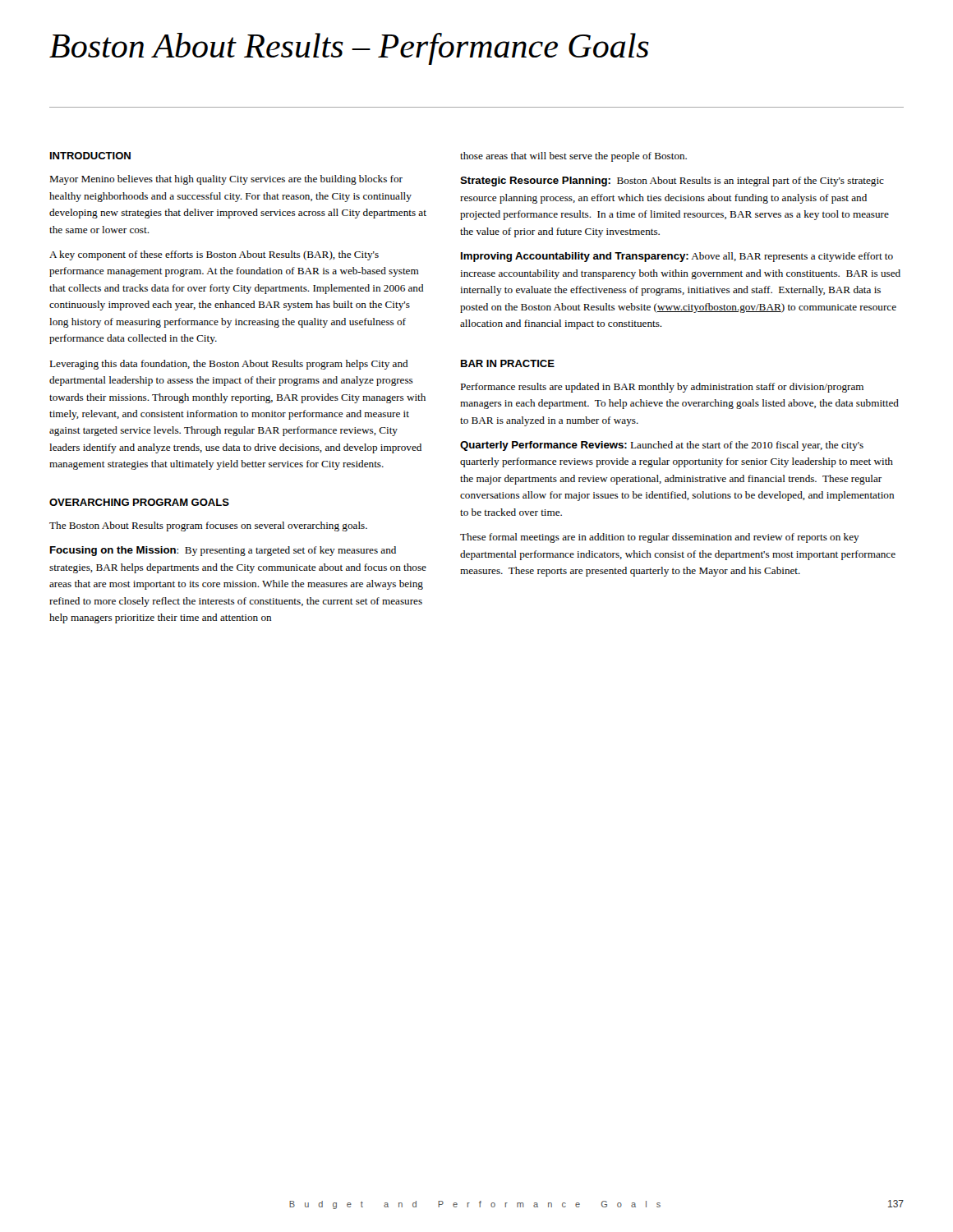Click where it says "OVERARCHING PROGRAM GOALS"
This screenshot has width=953, height=1232.
(x=238, y=503)
